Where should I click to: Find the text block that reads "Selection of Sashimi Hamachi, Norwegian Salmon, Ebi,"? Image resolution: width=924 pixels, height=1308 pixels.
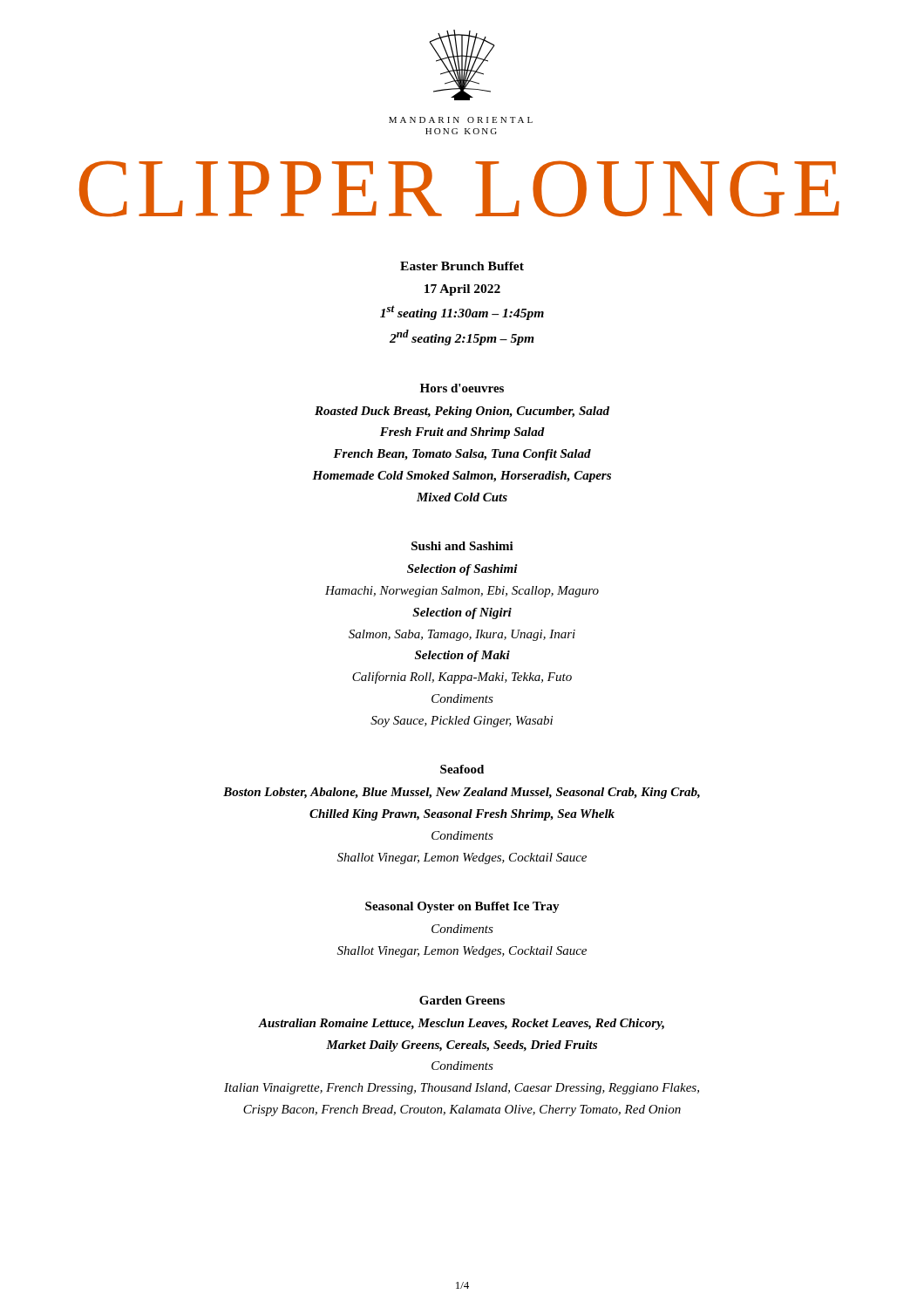tap(462, 644)
